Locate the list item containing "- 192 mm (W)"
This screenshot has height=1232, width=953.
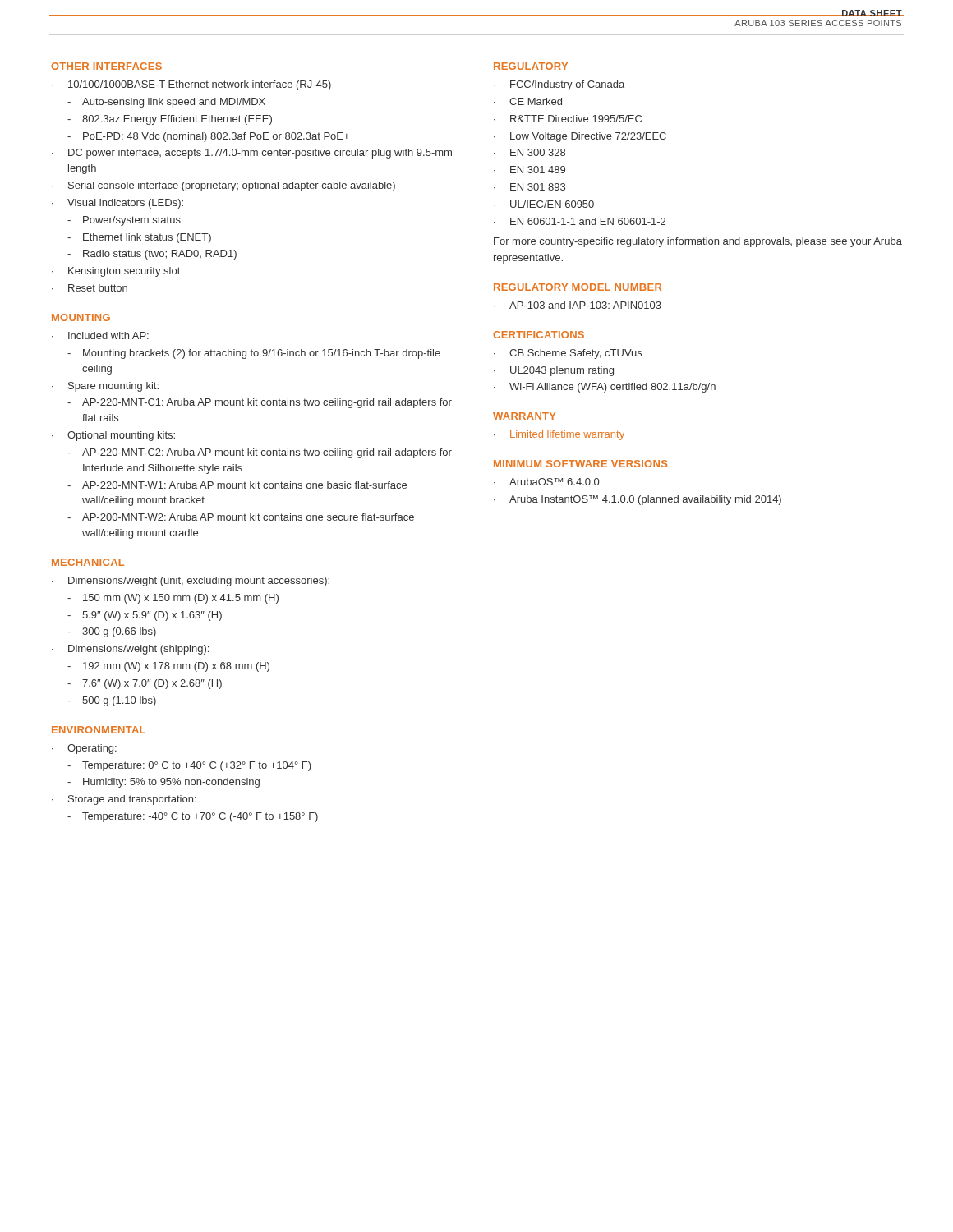pyautogui.click(x=169, y=667)
